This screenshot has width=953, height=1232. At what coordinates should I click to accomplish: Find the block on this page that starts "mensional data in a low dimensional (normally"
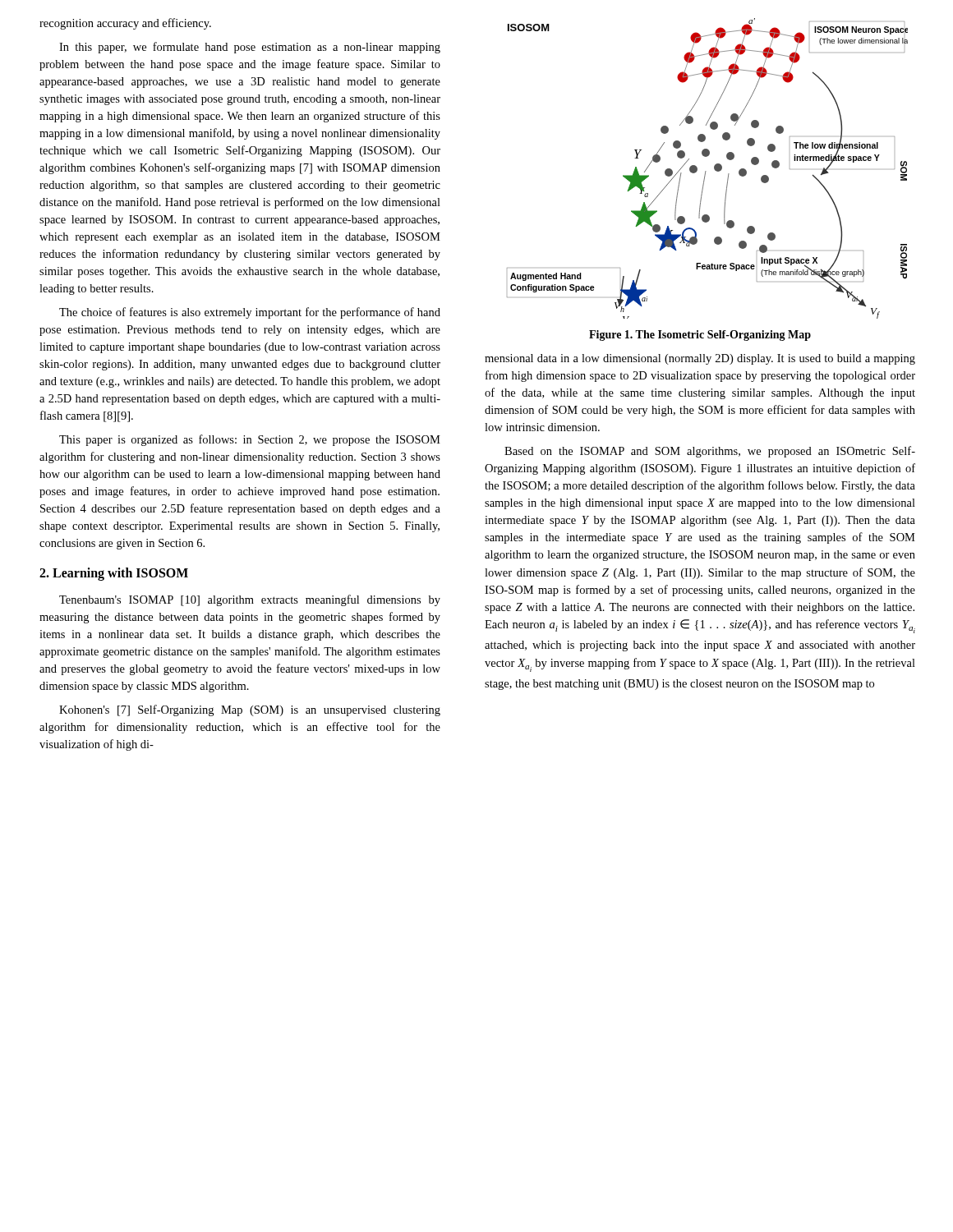coord(700,521)
